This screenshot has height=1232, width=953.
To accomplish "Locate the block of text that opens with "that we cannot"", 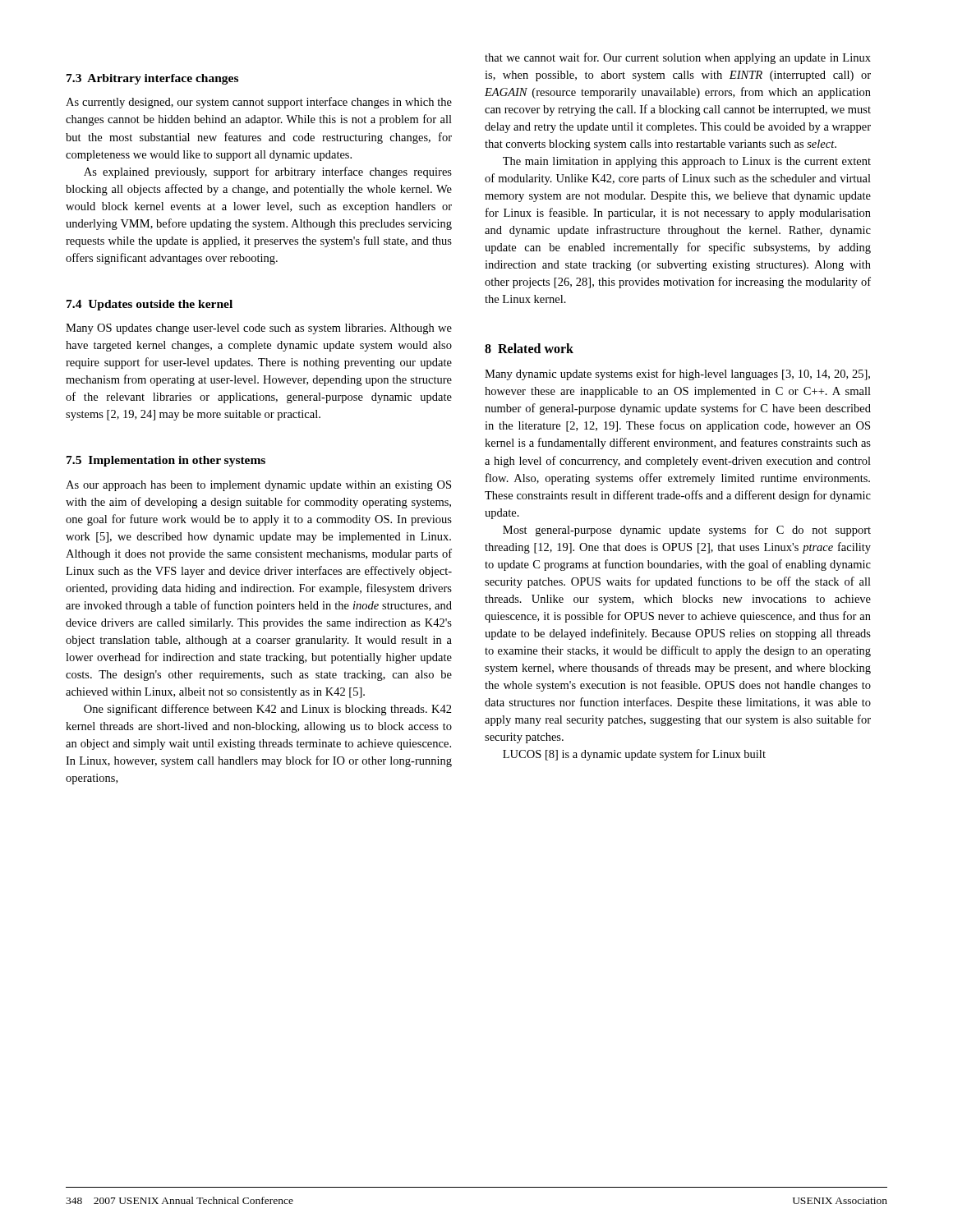I will pos(678,179).
